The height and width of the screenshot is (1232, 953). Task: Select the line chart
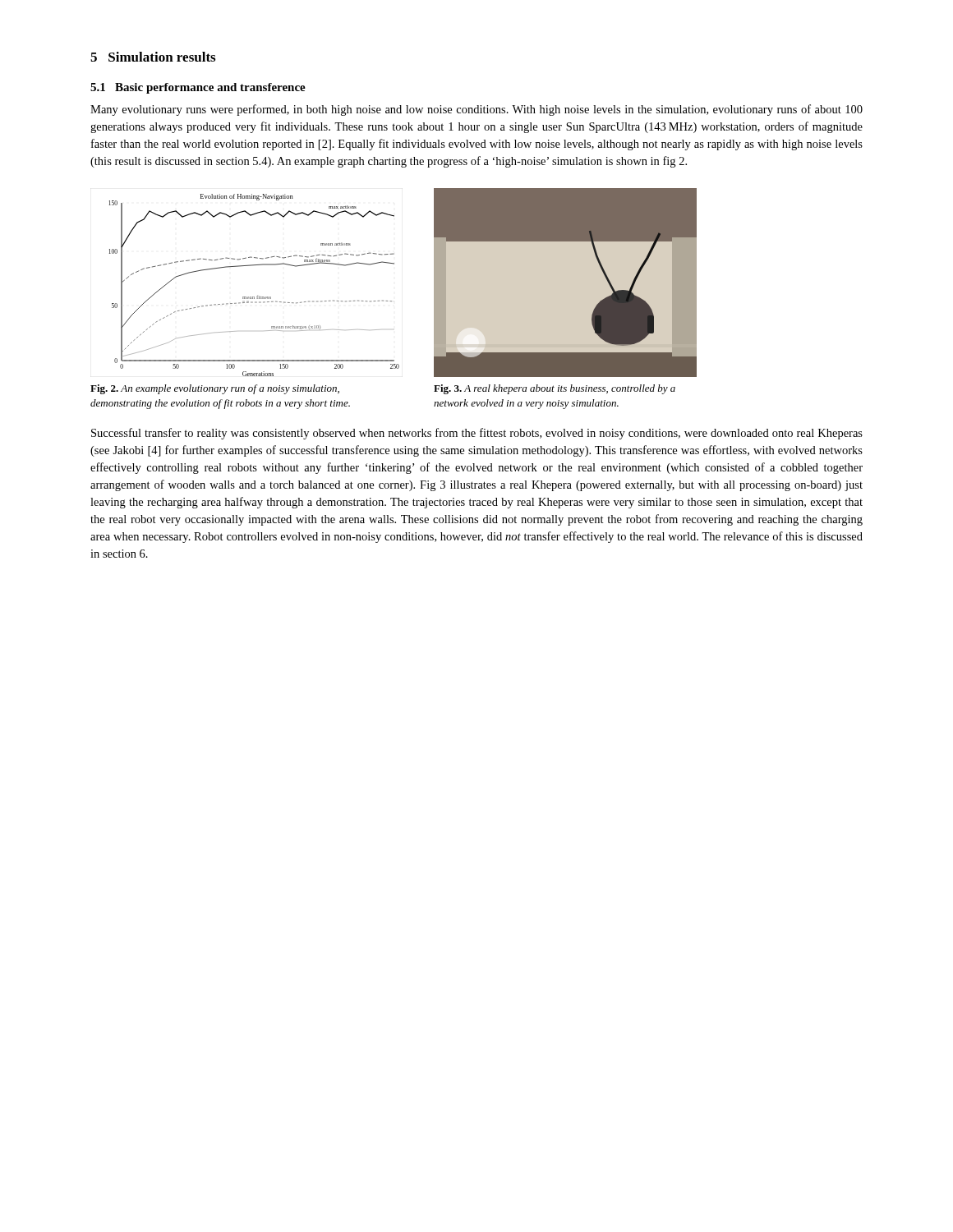pyautogui.click(x=246, y=283)
